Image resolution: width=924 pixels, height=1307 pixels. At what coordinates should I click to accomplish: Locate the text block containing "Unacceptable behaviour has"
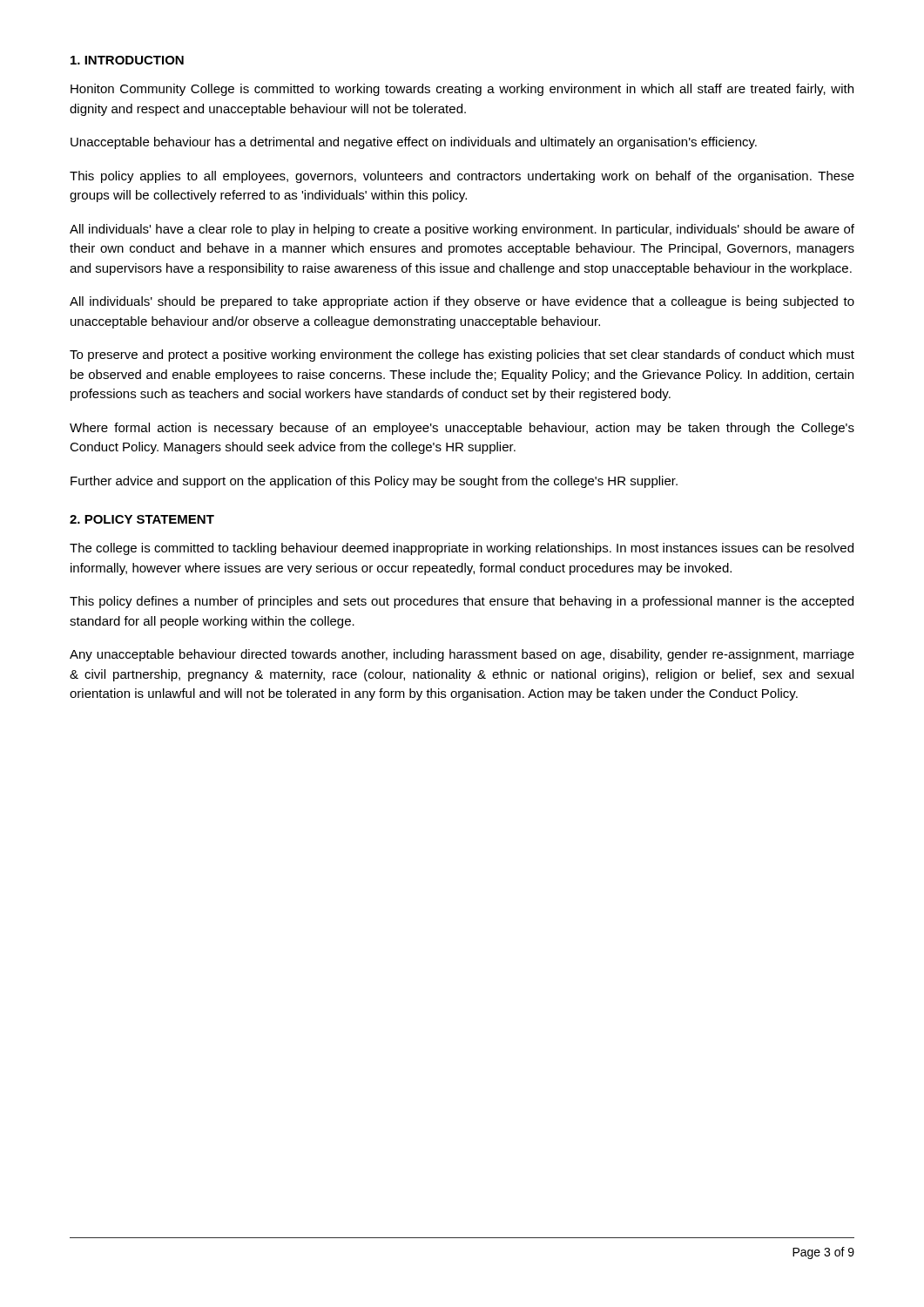[414, 142]
